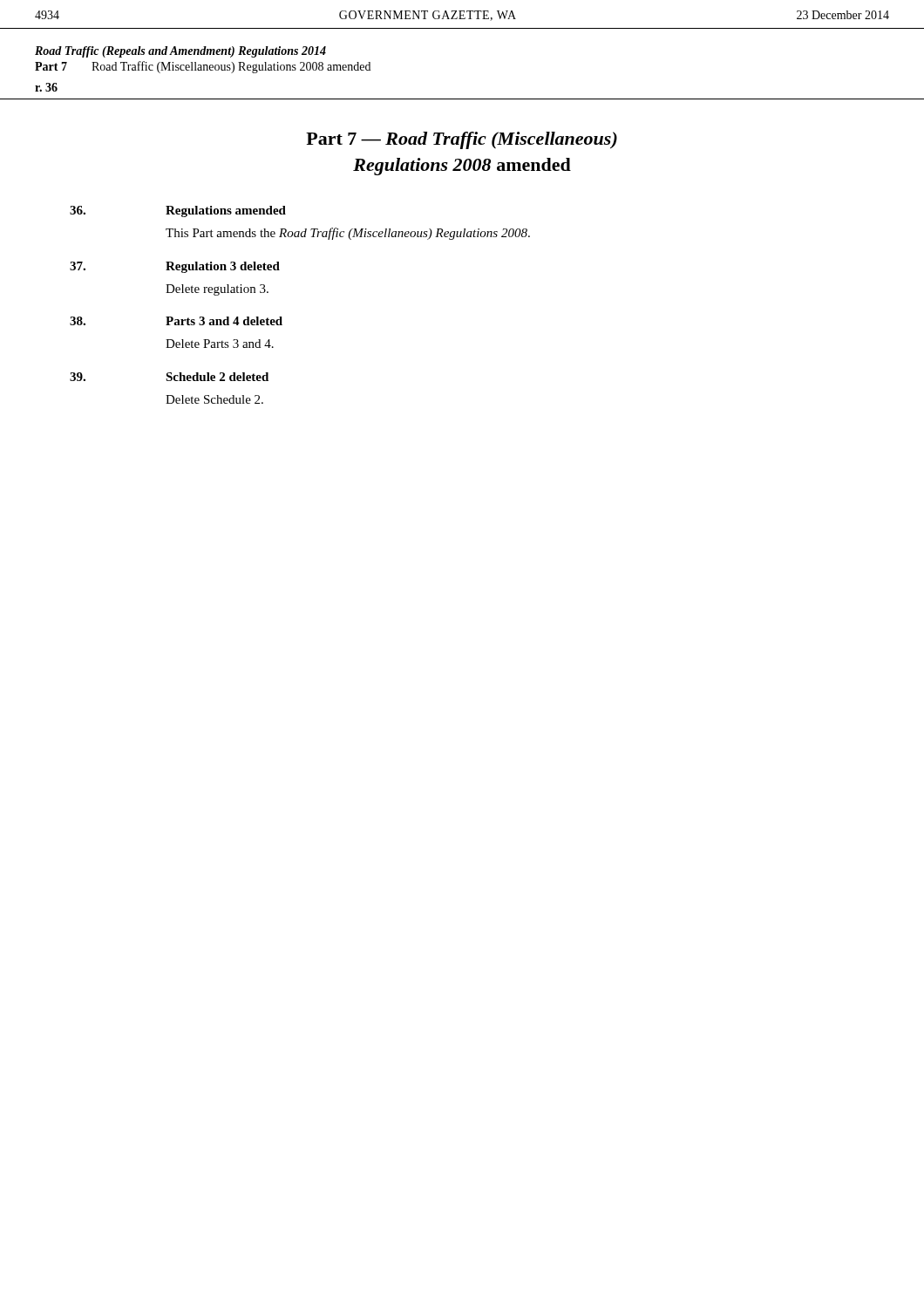Find the title on this page that starts "Part 7 —"
The width and height of the screenshot is (924, 1308).
coord(462,151)
